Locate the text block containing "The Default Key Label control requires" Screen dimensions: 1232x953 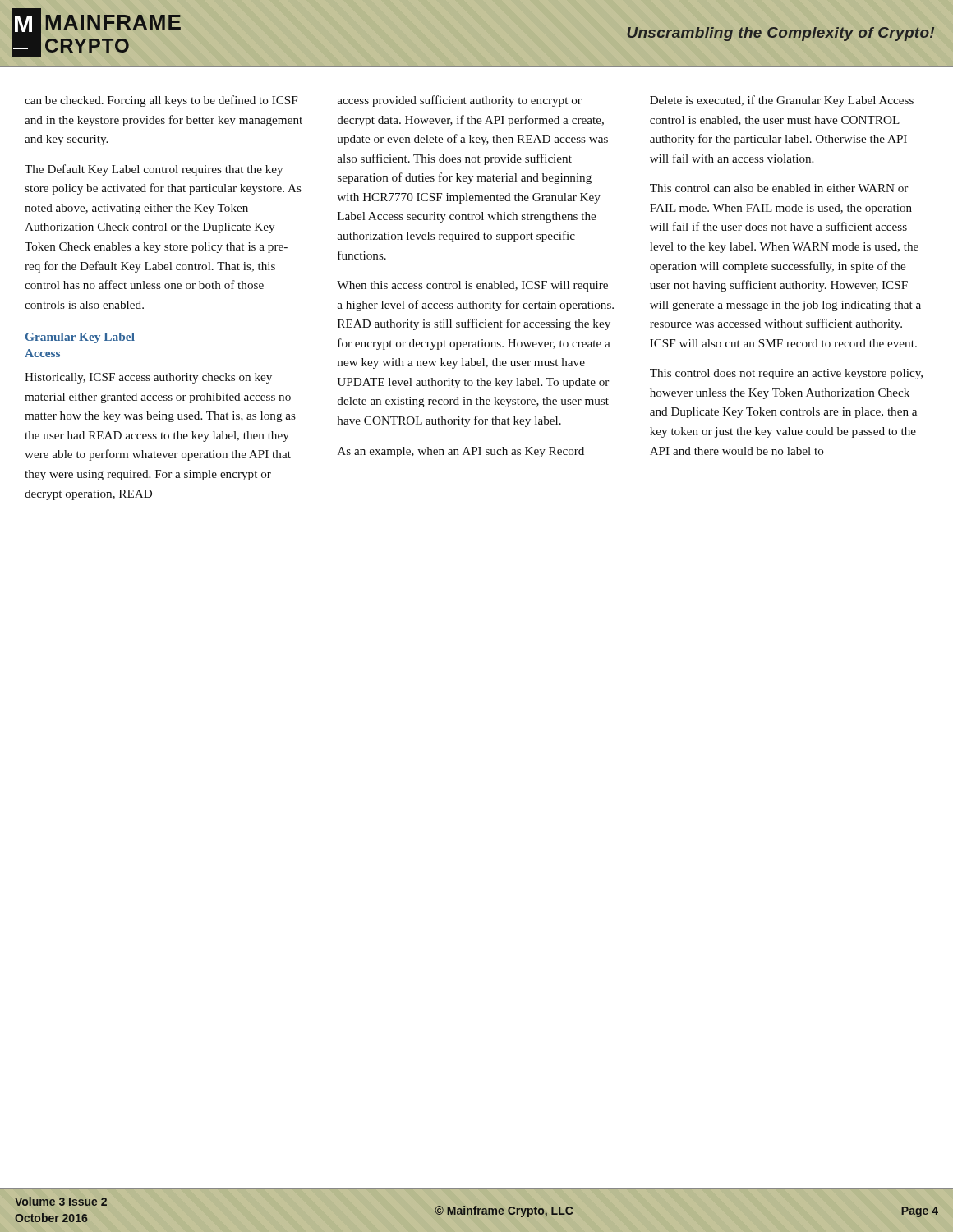click(x=164, y=236)
